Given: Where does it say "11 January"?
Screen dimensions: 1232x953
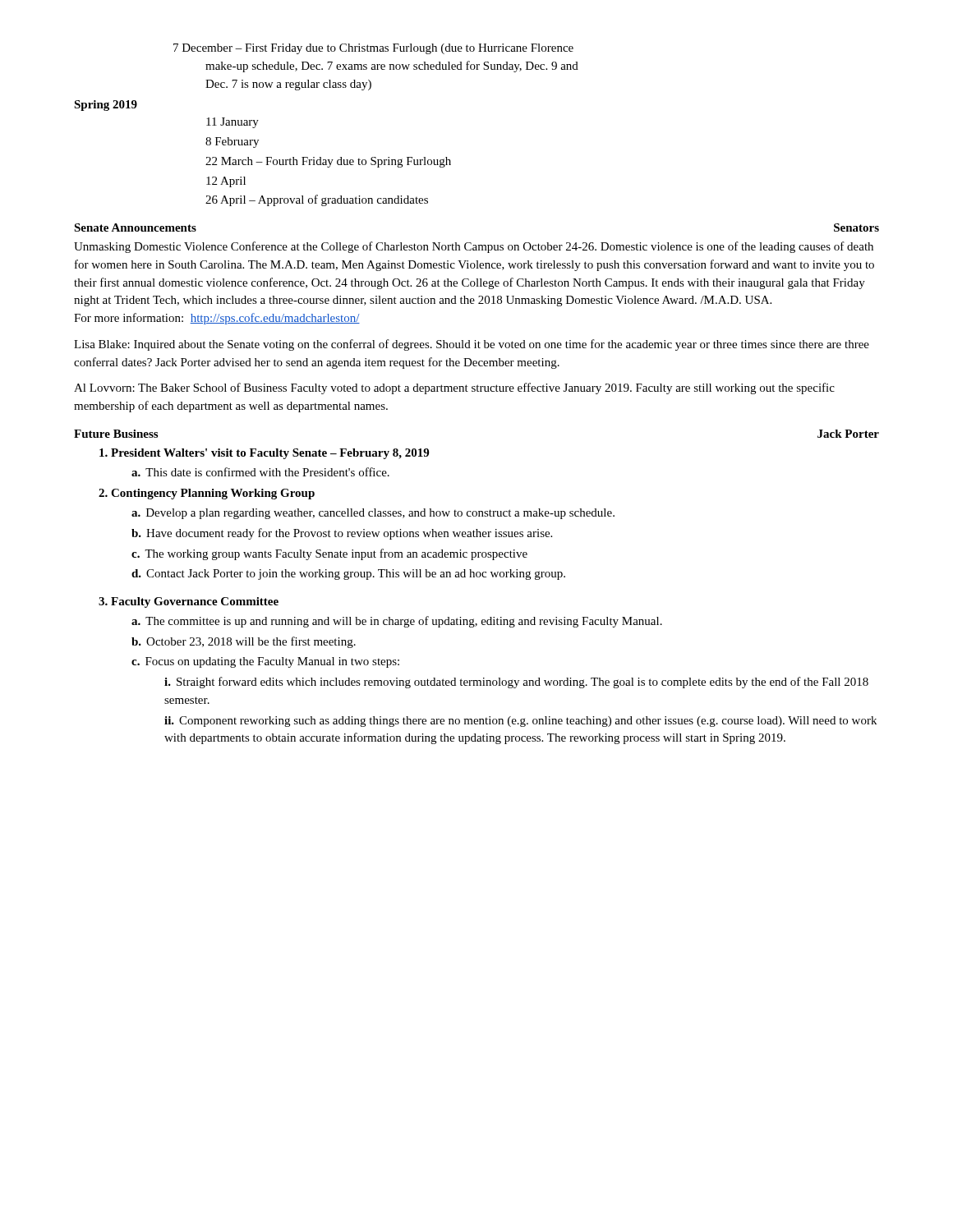Looking at the screenshot, I should pos(232,122).
